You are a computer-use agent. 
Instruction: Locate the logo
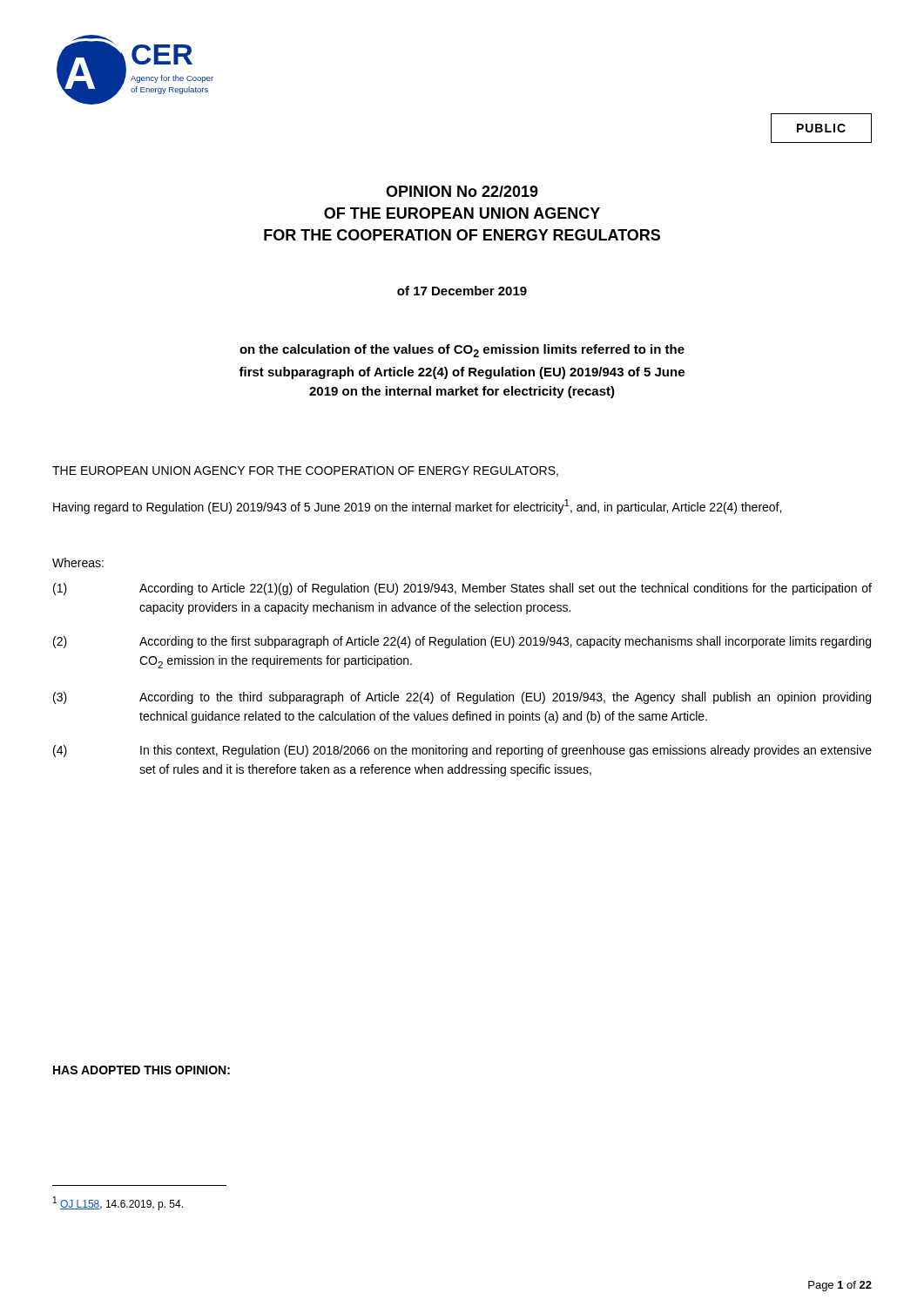click(133, 72)
